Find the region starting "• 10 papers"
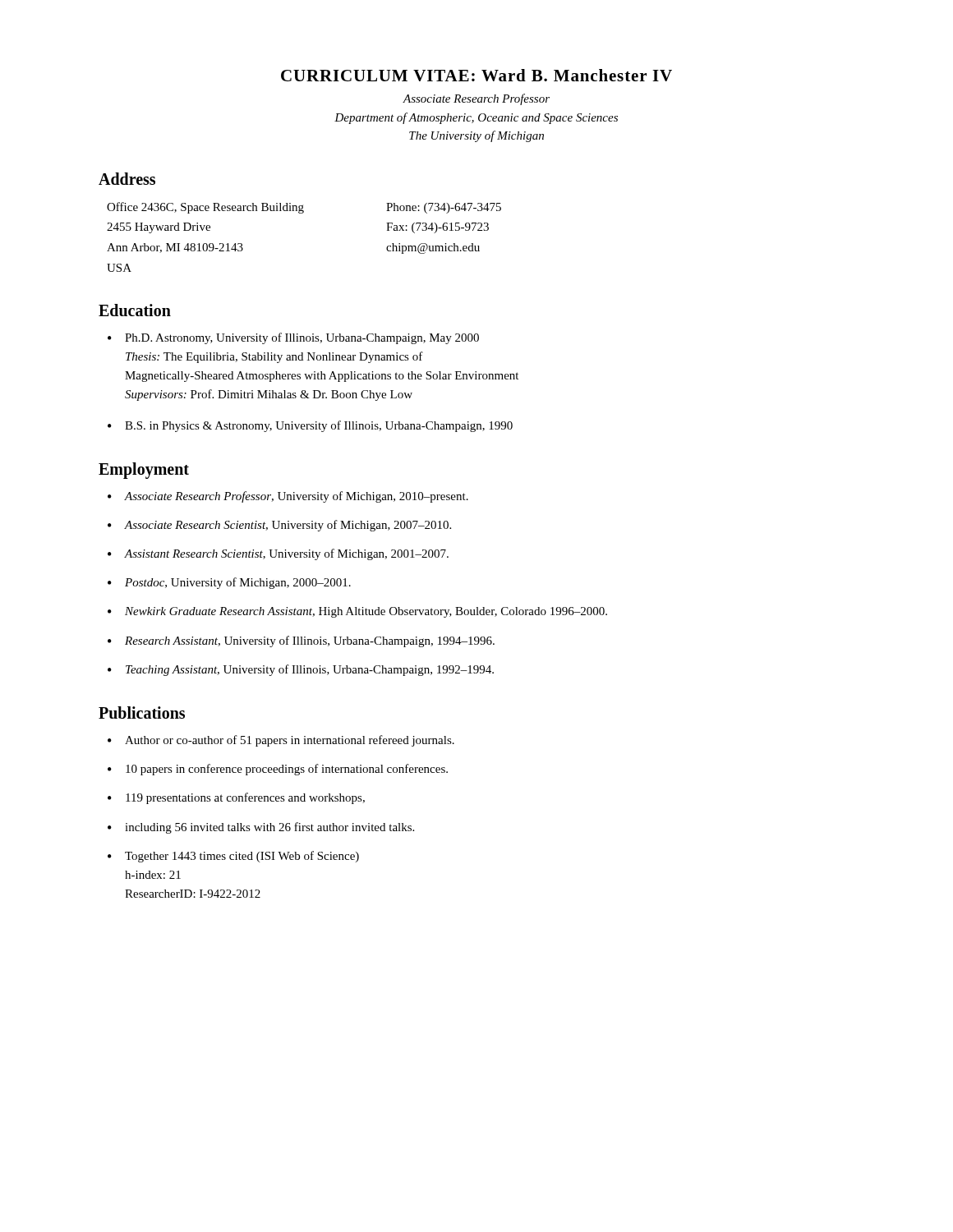 (278, 770)
